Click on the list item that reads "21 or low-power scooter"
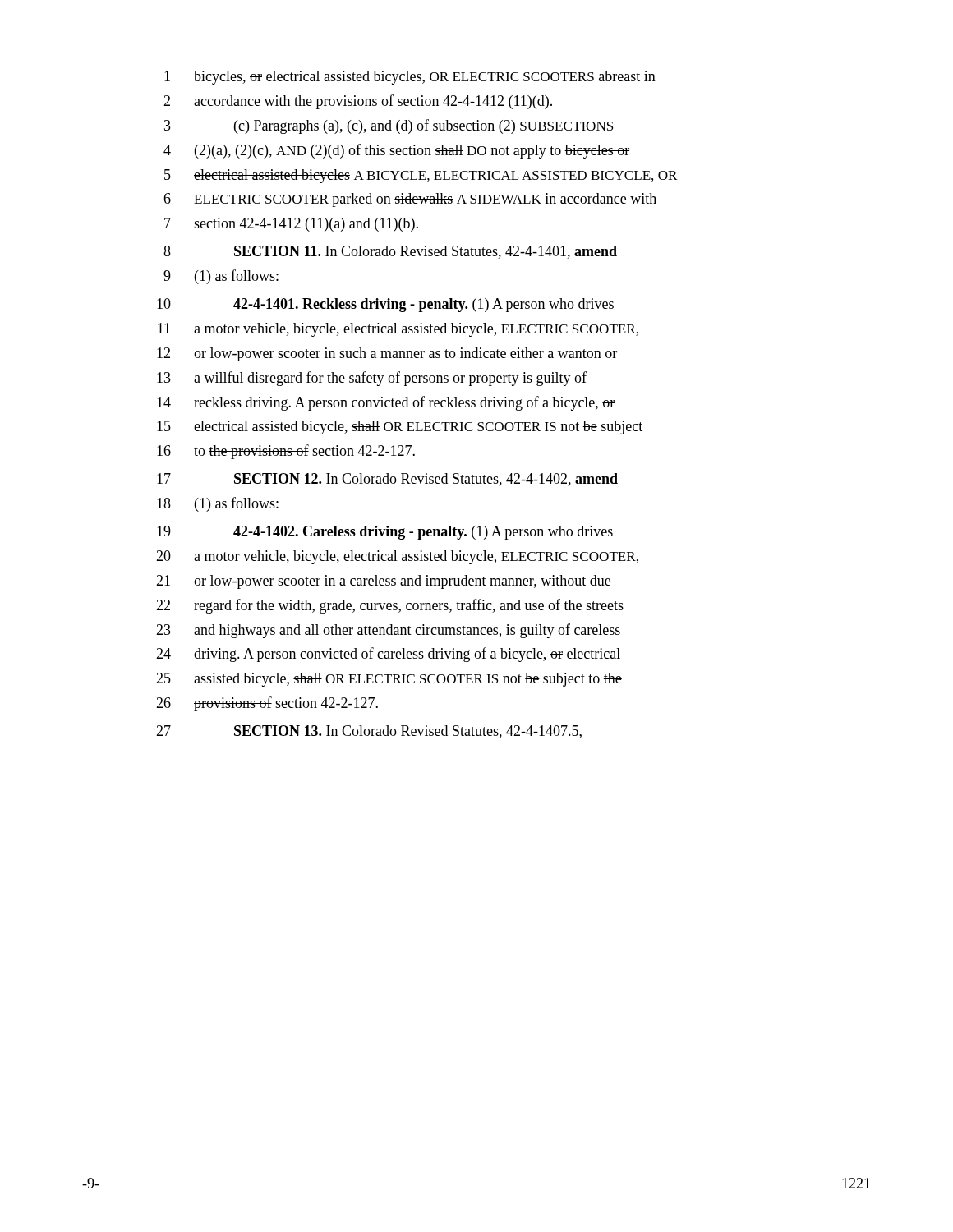The width and height of the screenshot is (953, 1232). point(476,581)
